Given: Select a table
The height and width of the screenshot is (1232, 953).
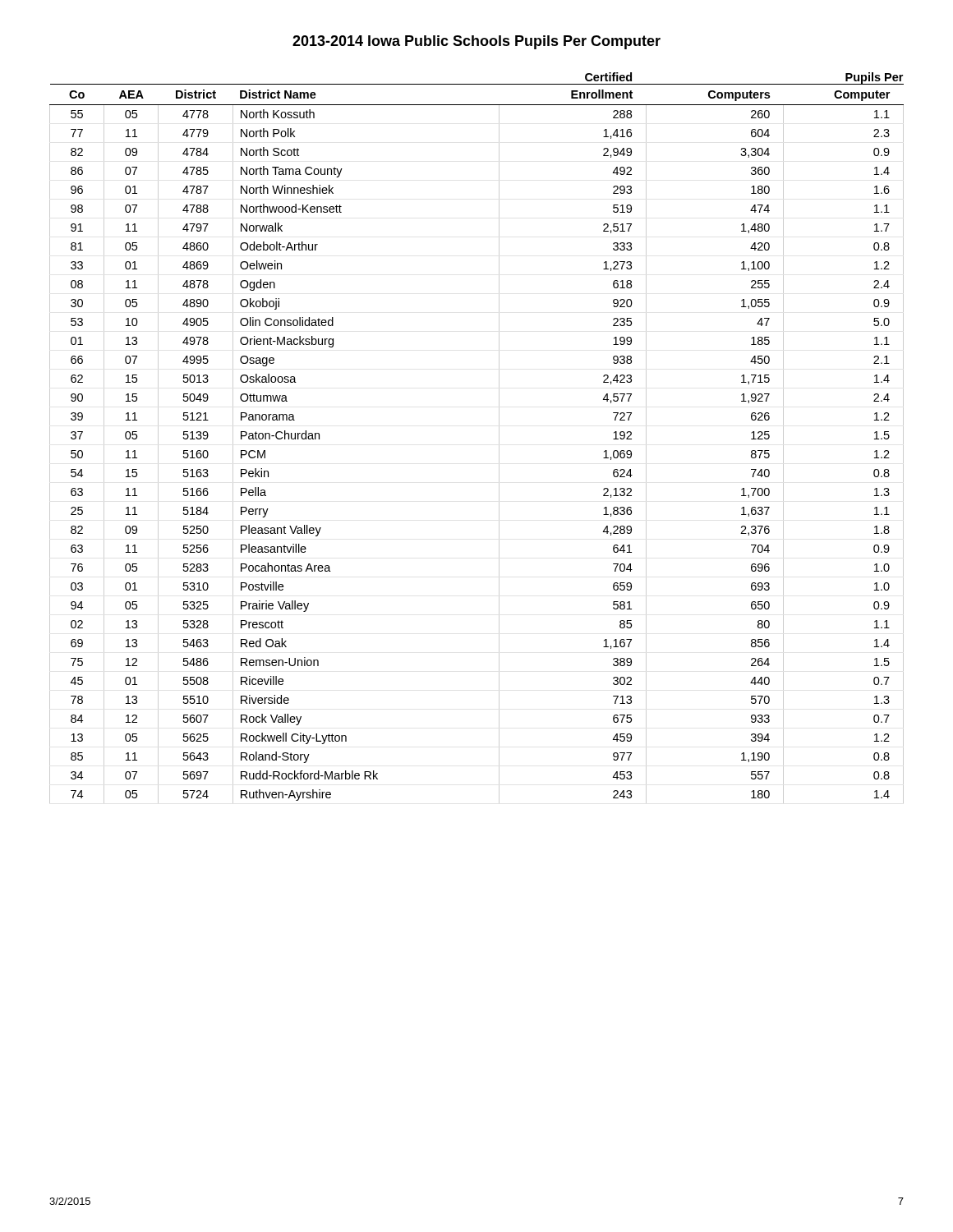Looking at the screenshot, I should tap(476, 436).
